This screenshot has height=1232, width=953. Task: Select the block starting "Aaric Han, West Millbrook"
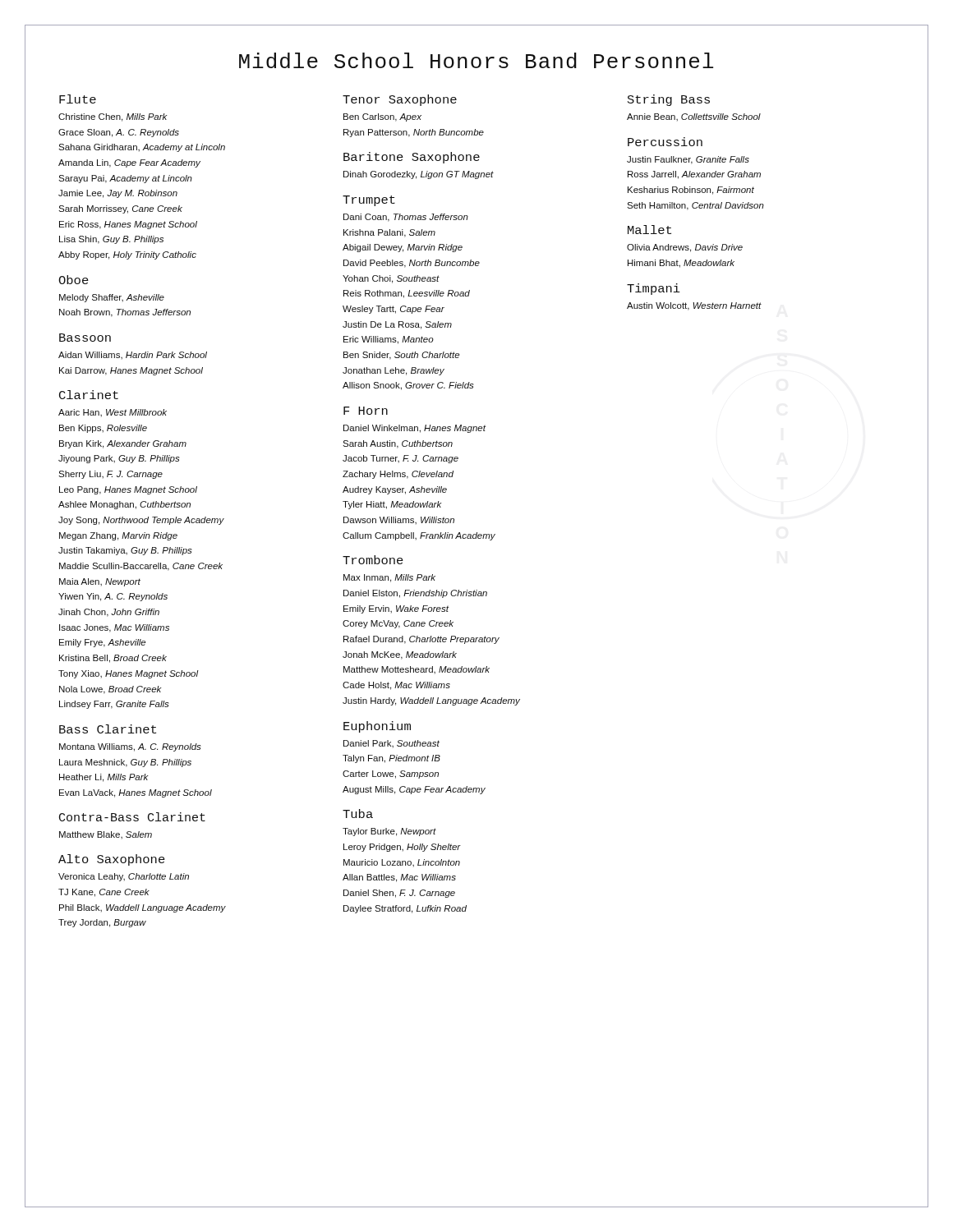pyautogui.click(x=113, y=413)
